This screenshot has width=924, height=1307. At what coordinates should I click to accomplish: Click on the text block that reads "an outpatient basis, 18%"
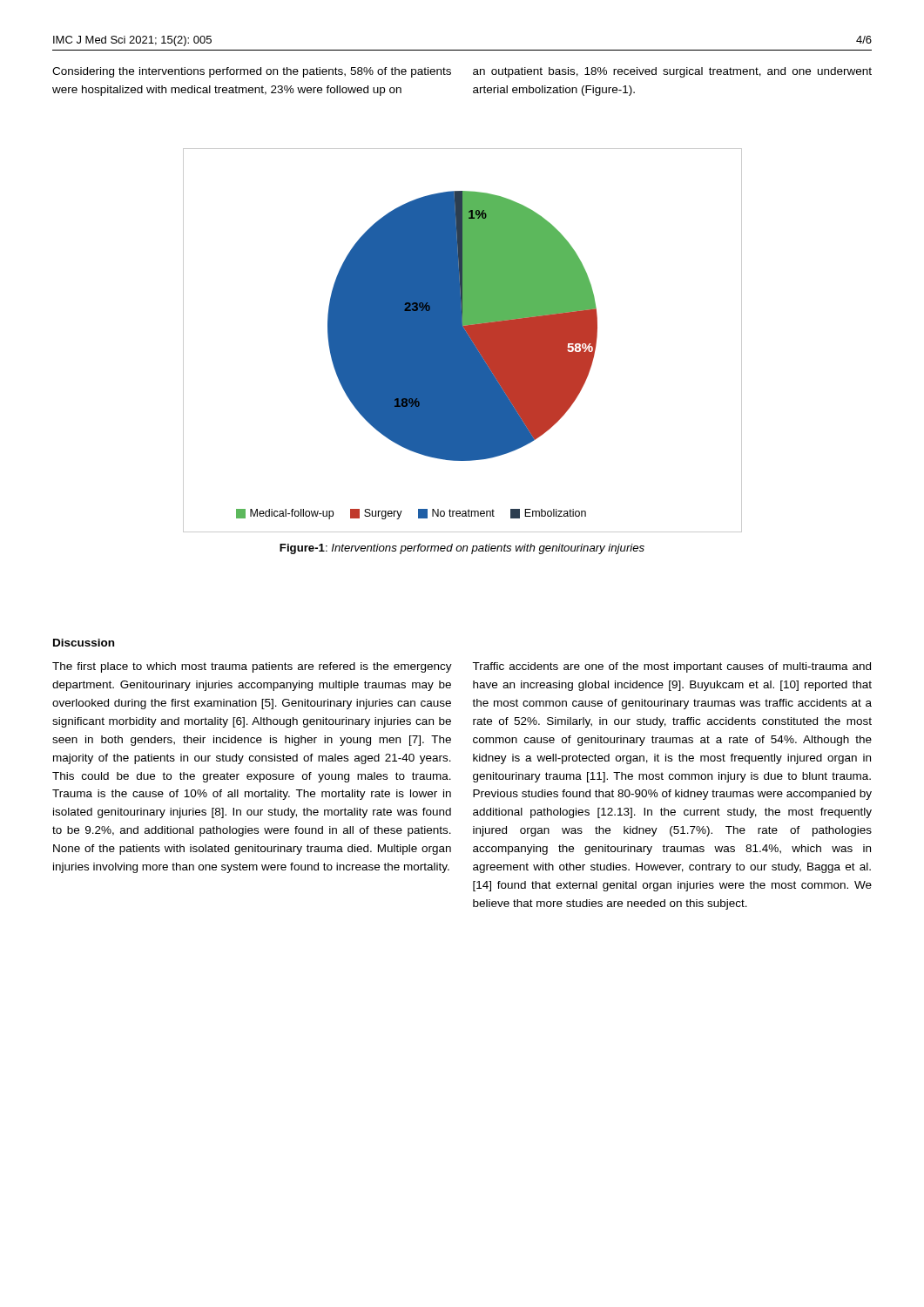pyautogui.click(x=672, y=80)
